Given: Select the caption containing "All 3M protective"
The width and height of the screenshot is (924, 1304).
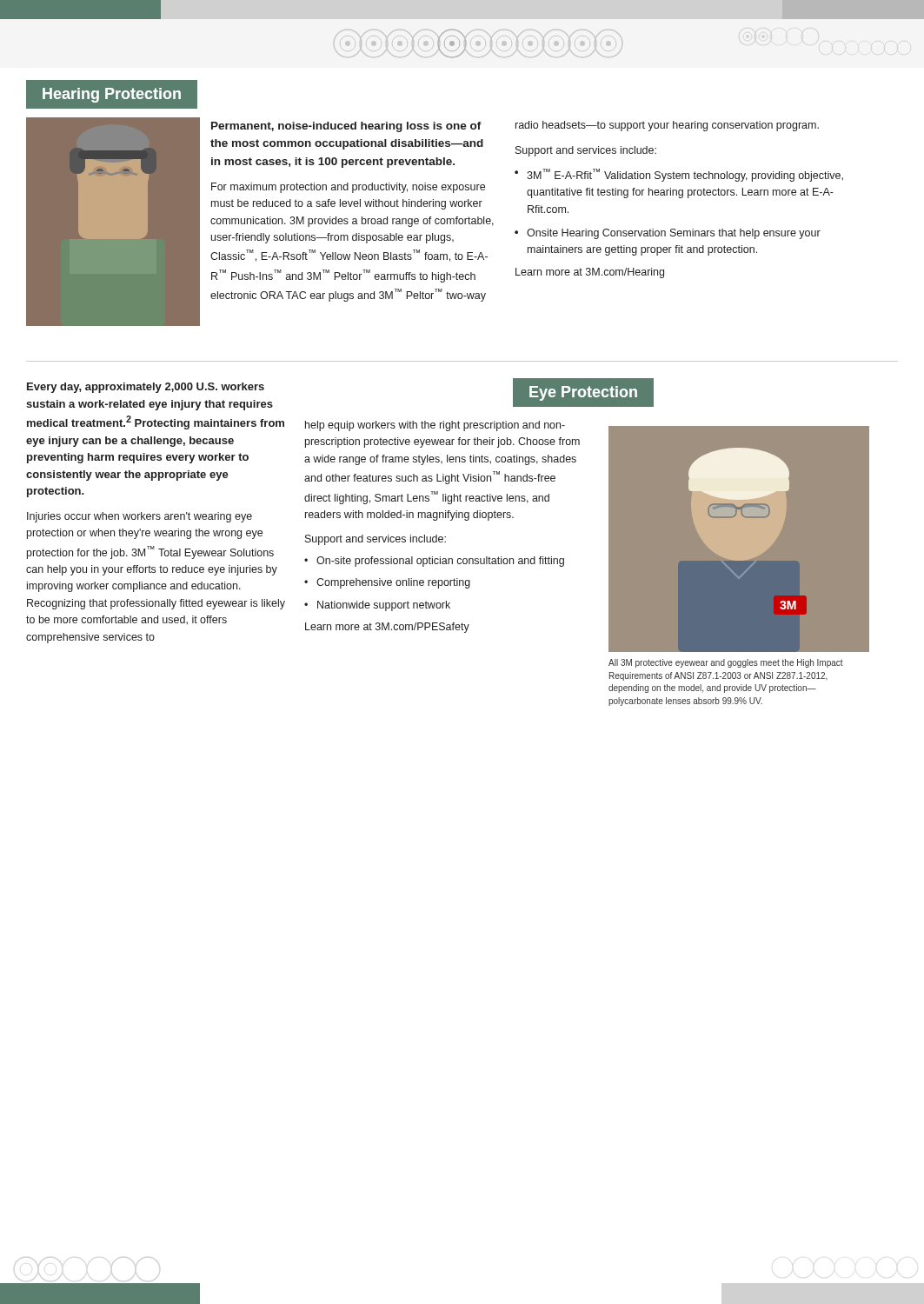Looking at the screenshot, I should [x=726, y=682].
